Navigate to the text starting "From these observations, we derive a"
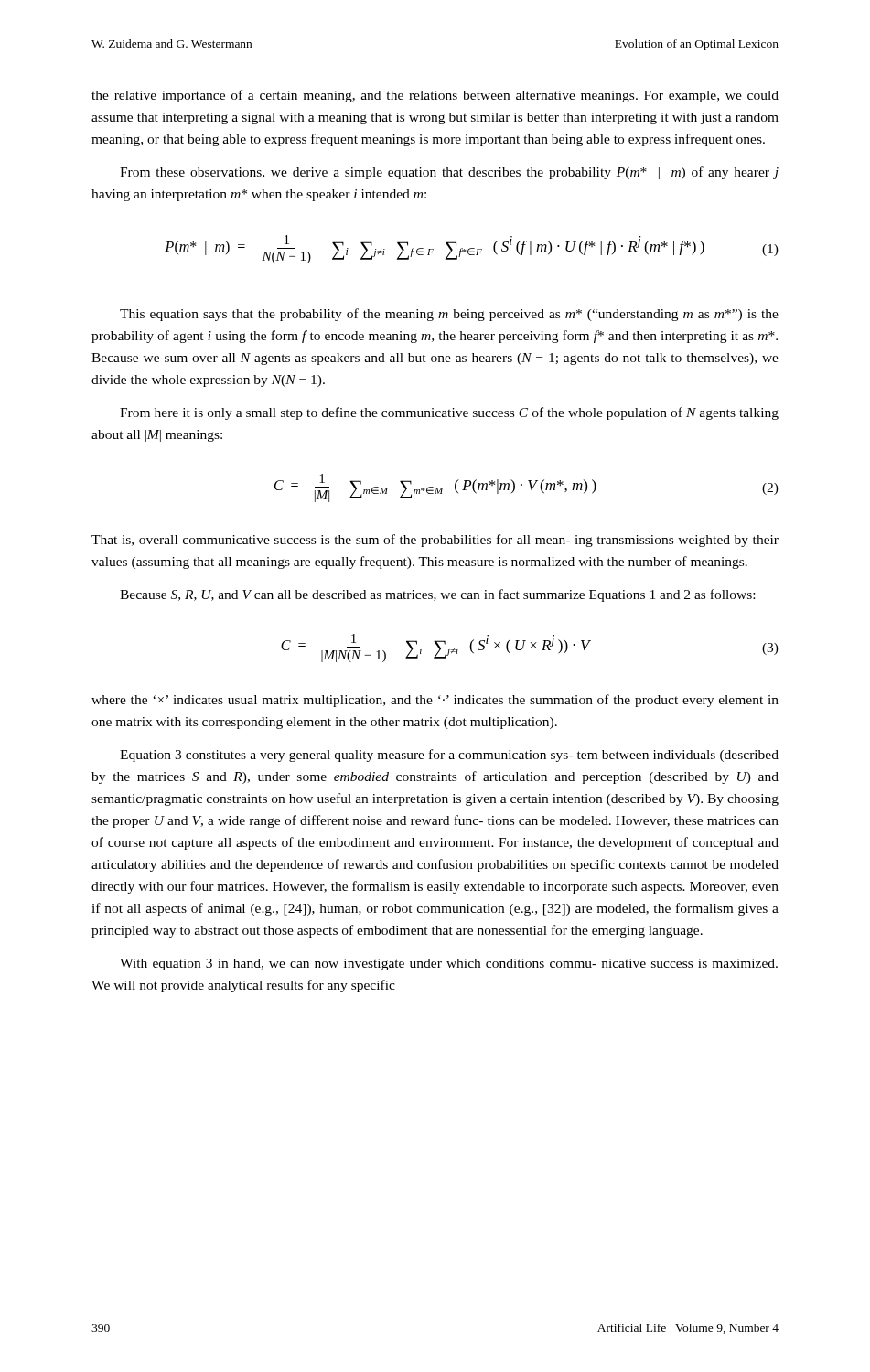 (x=435, y=183)
